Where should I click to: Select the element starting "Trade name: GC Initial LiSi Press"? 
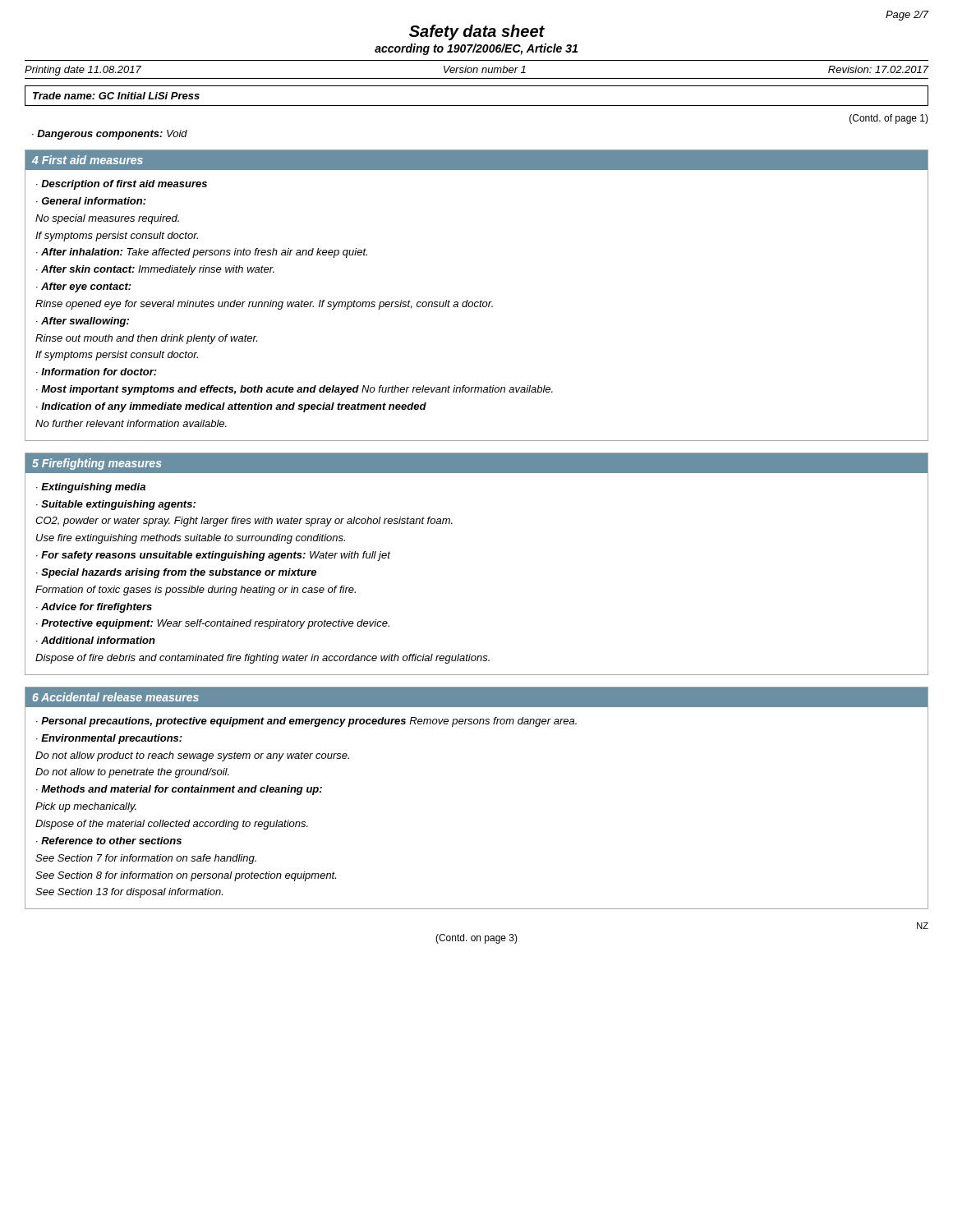(116, 96)
